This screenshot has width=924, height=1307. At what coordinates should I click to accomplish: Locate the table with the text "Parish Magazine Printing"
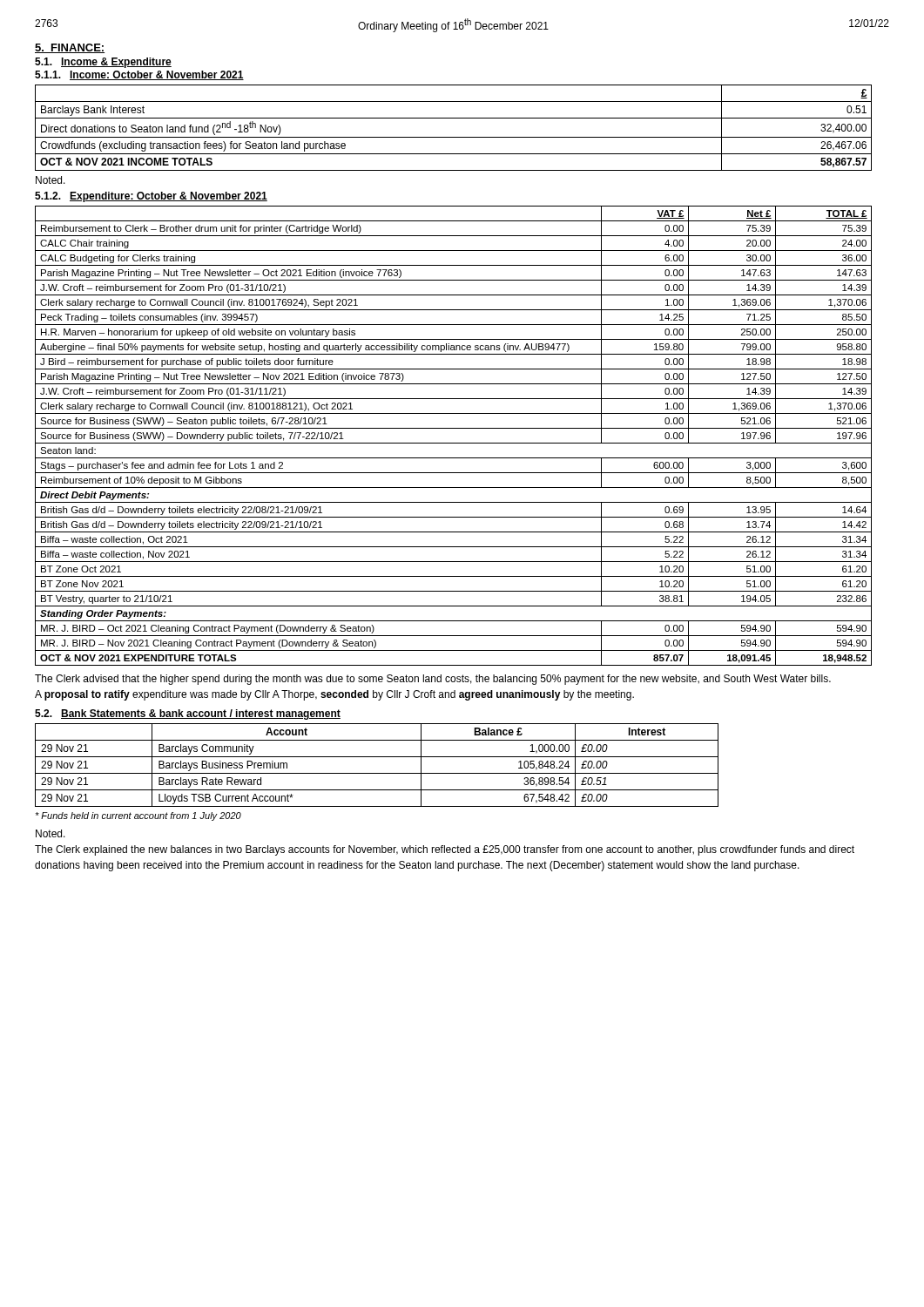(x=462, y=436)
